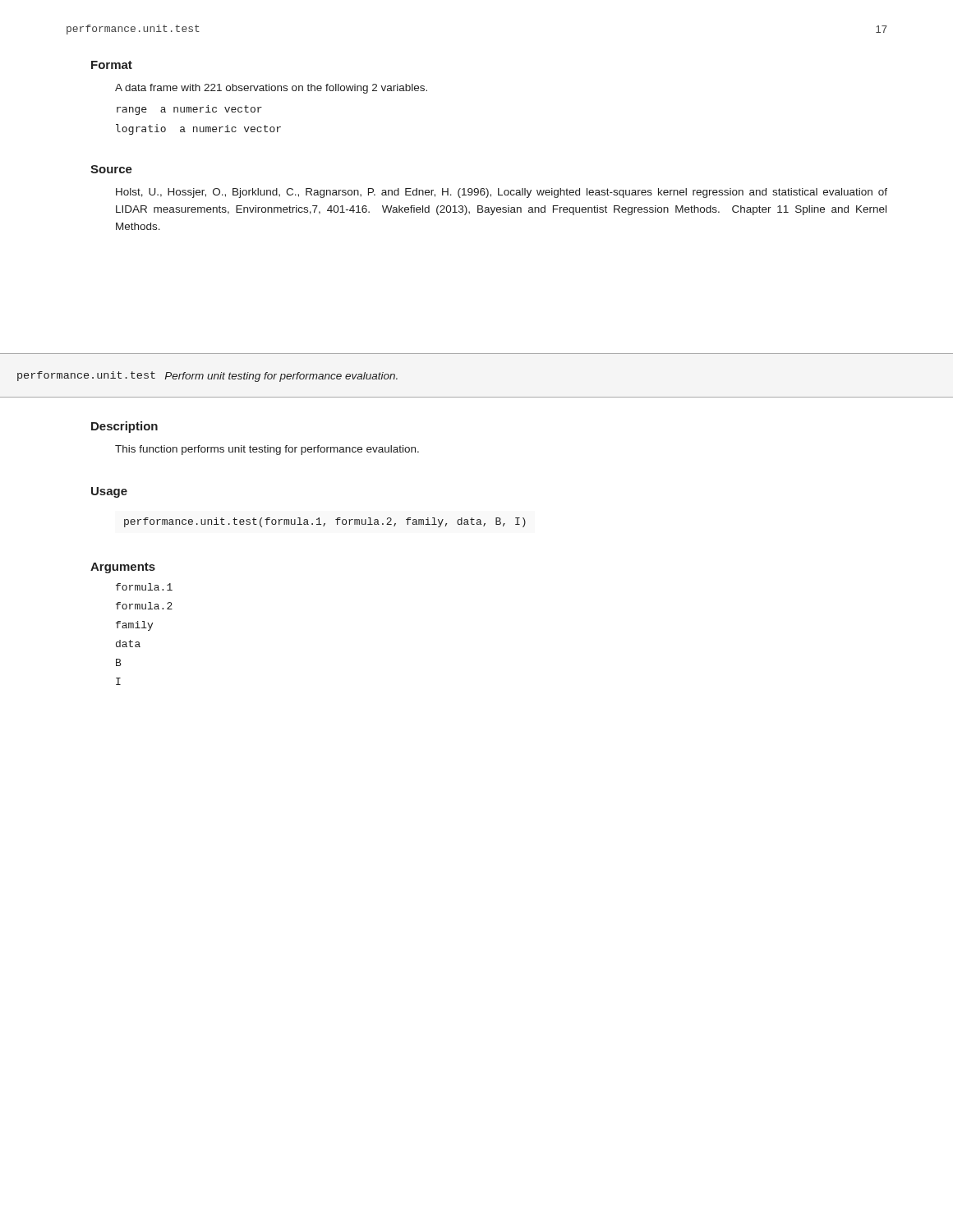Find the element starting "performance.unit.test Perform unit testing"

click(208, 375)
